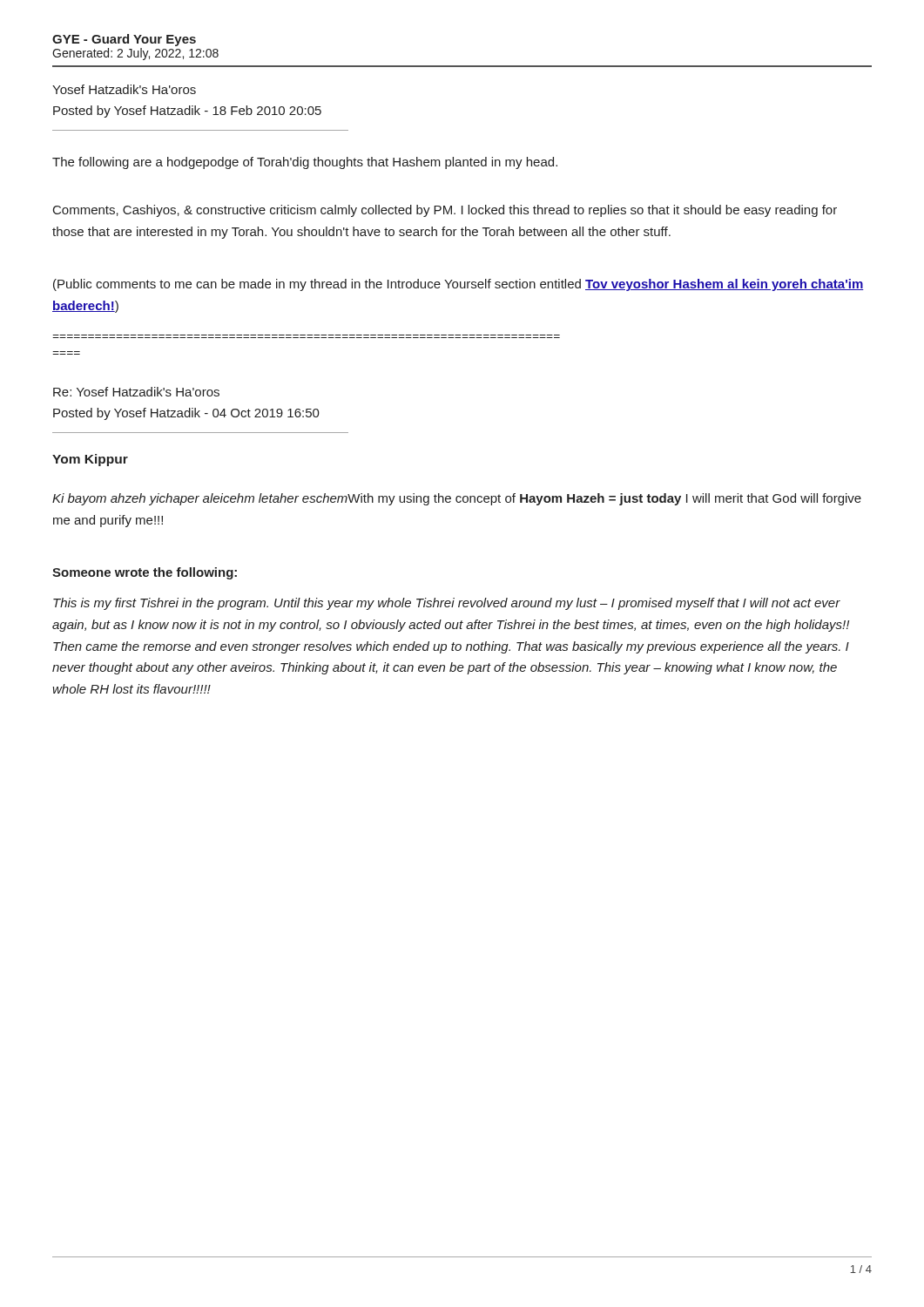Point to "======================================================================== ===="
The image size is (924, 1307).
click(306, 345)
